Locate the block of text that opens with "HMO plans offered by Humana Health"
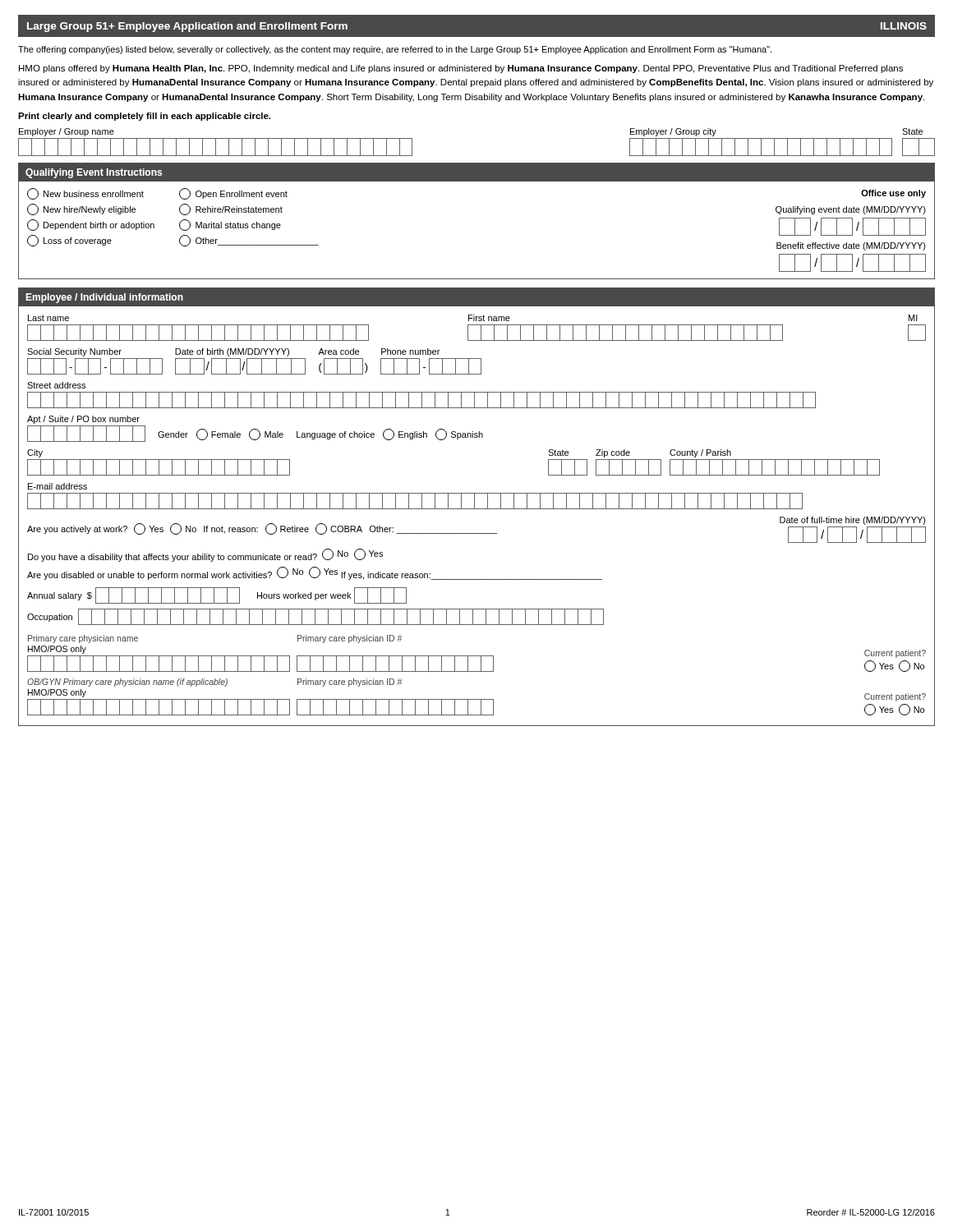Screen dimensions: 1232x953 (x=476, y=82)
